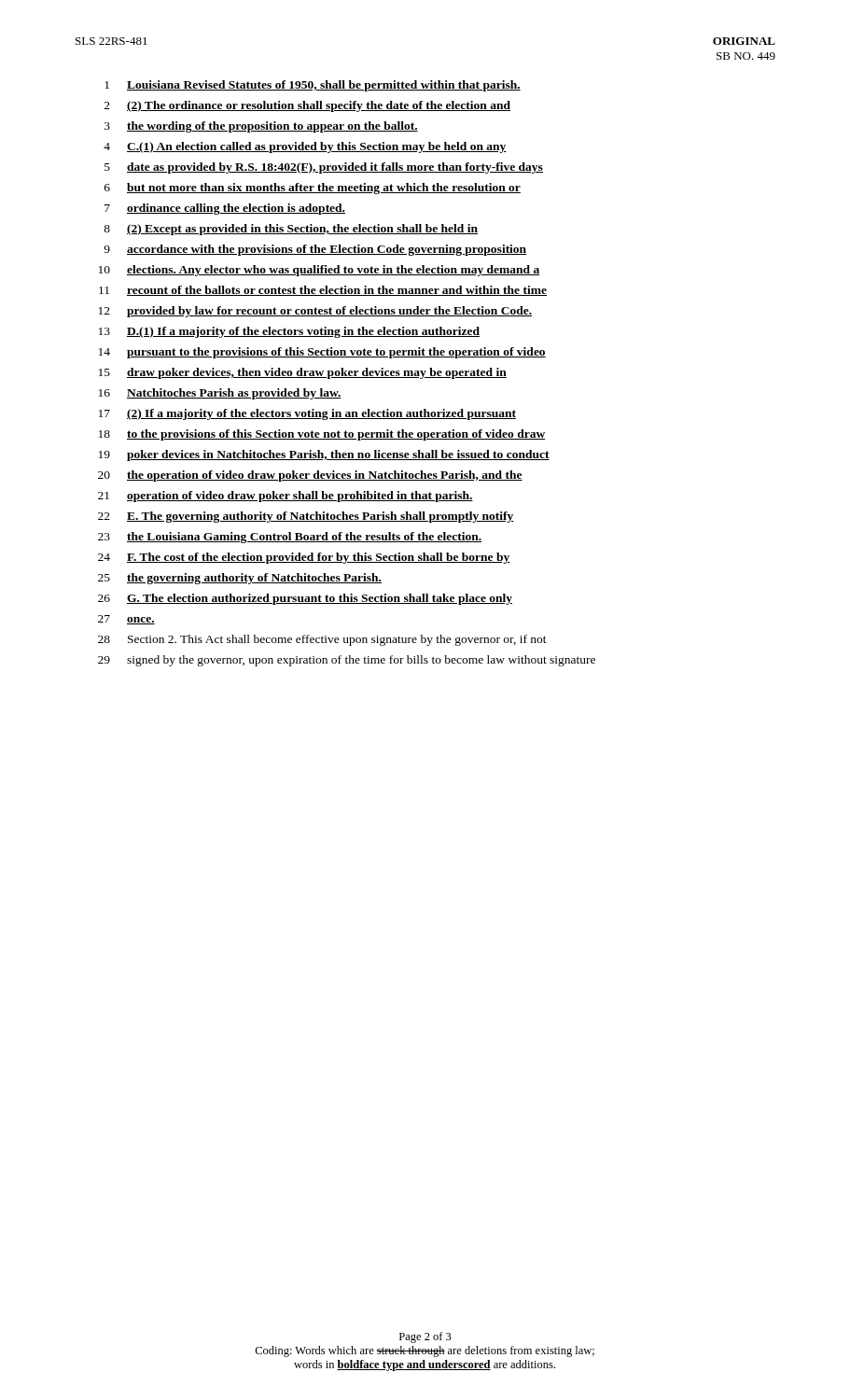The height and width of the screenshot is (1400, 850).
Task: Point to the element starting "10 elections. Any elector who"
Action: (425, 270)
